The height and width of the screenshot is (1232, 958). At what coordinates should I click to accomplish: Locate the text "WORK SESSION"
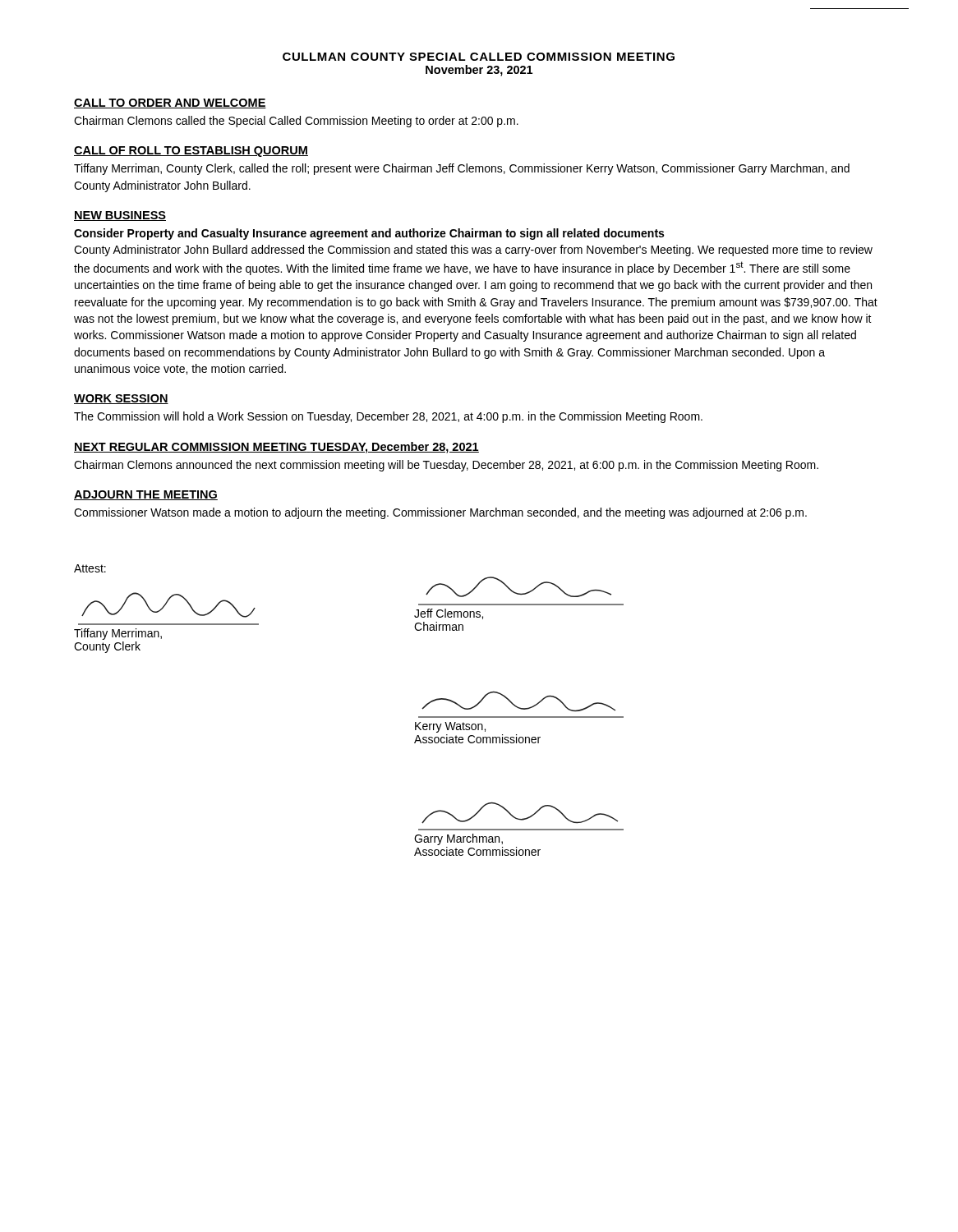(121, 398)
